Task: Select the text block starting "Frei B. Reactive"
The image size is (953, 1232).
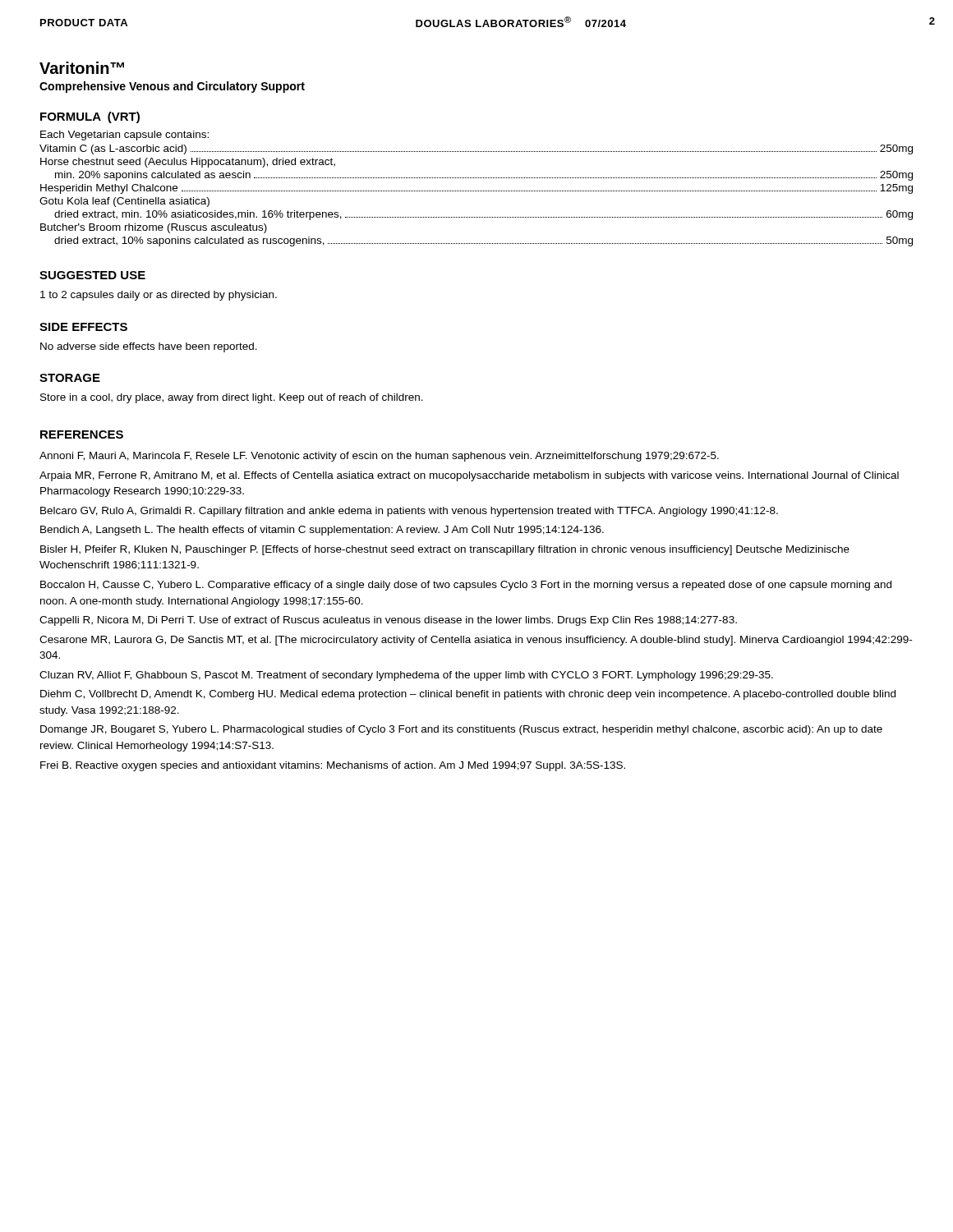Action: [333, 765]
